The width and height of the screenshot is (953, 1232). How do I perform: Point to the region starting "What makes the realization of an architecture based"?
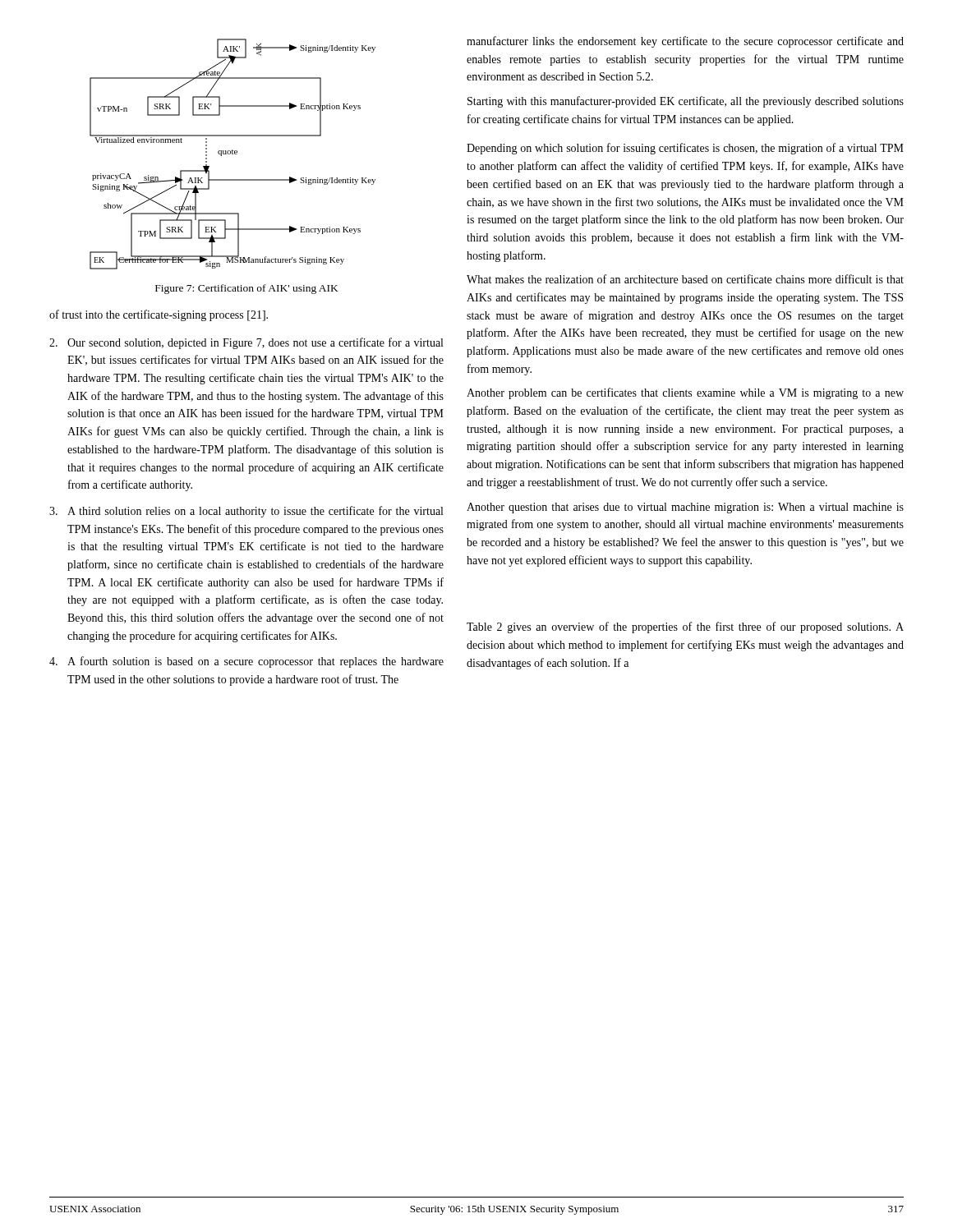(x=685, y=324)
